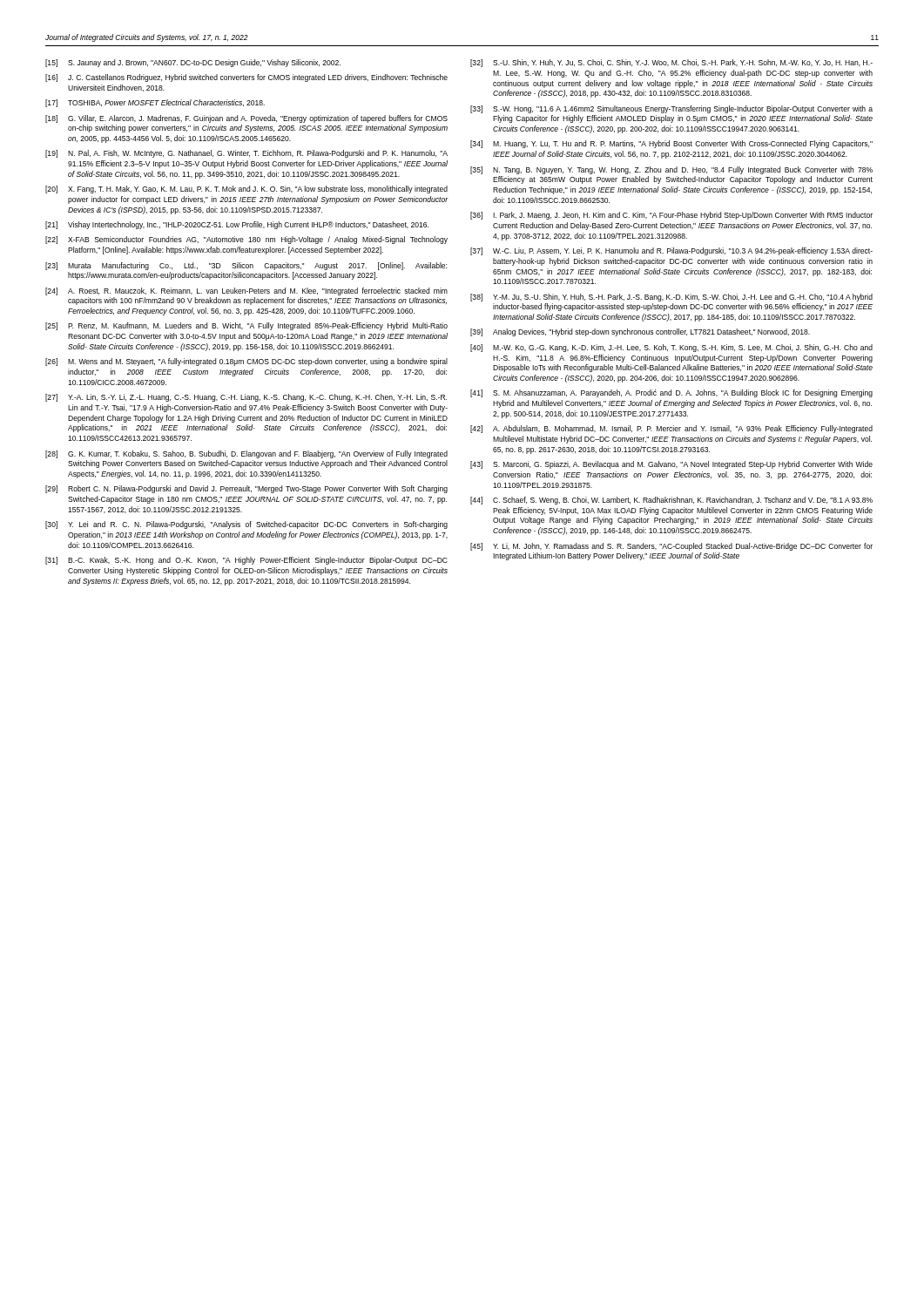Find the block on this page that starts "[24] A. Roest, R. Mauczok,"

coord(246,302)
